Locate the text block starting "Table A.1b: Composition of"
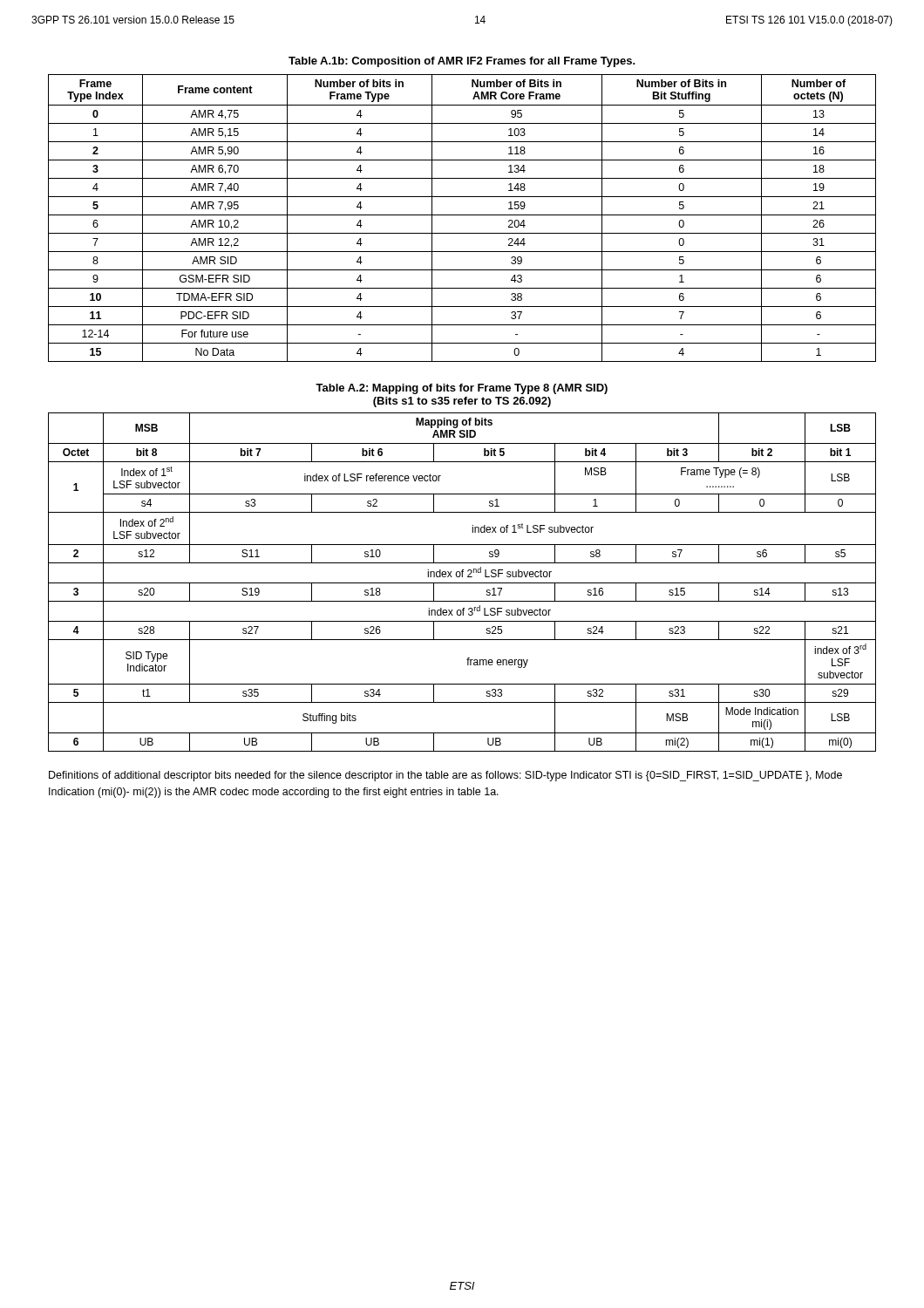924x1308 pixels. (x=462, y=61)
